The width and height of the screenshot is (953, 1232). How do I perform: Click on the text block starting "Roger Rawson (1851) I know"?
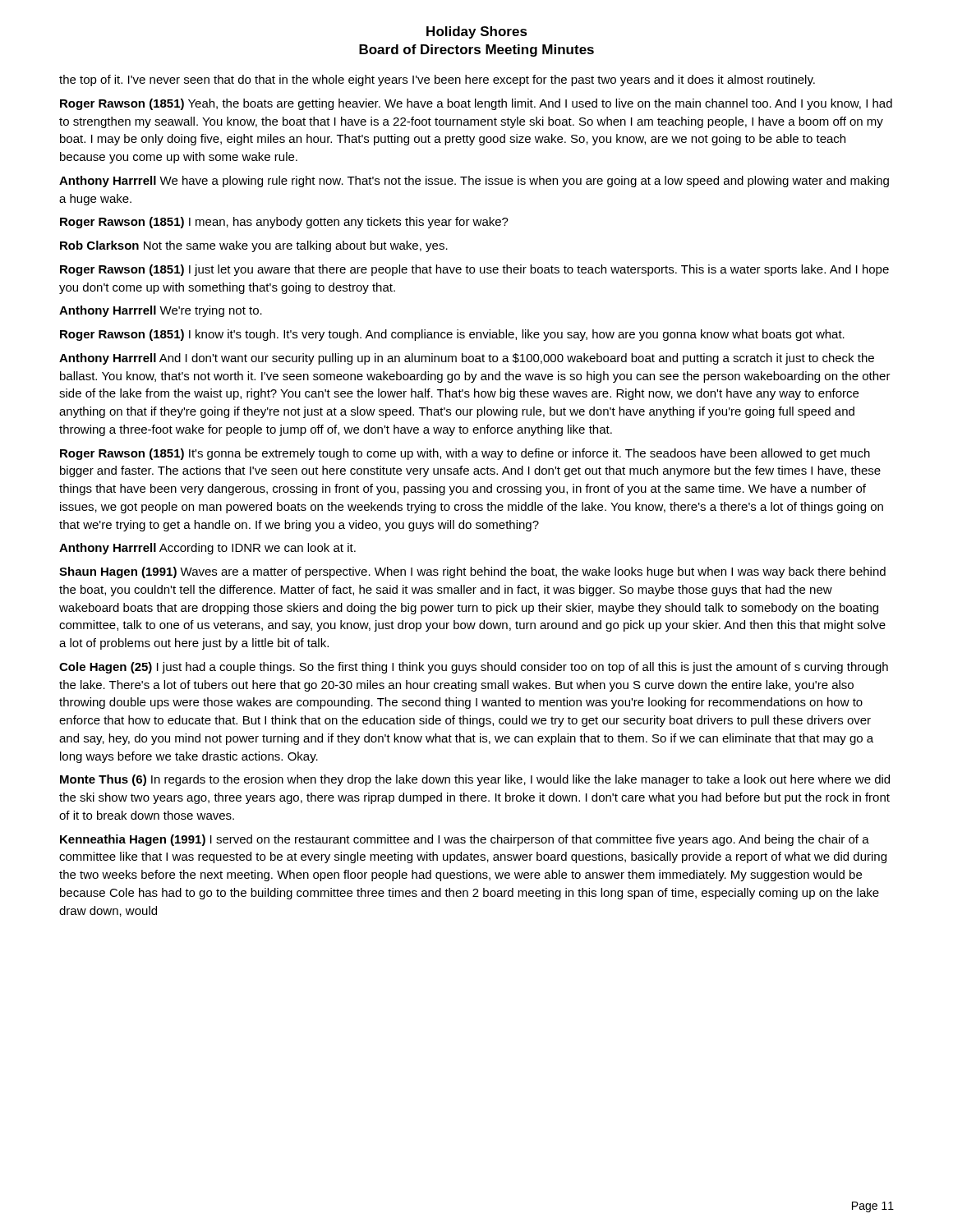[452, 334]
